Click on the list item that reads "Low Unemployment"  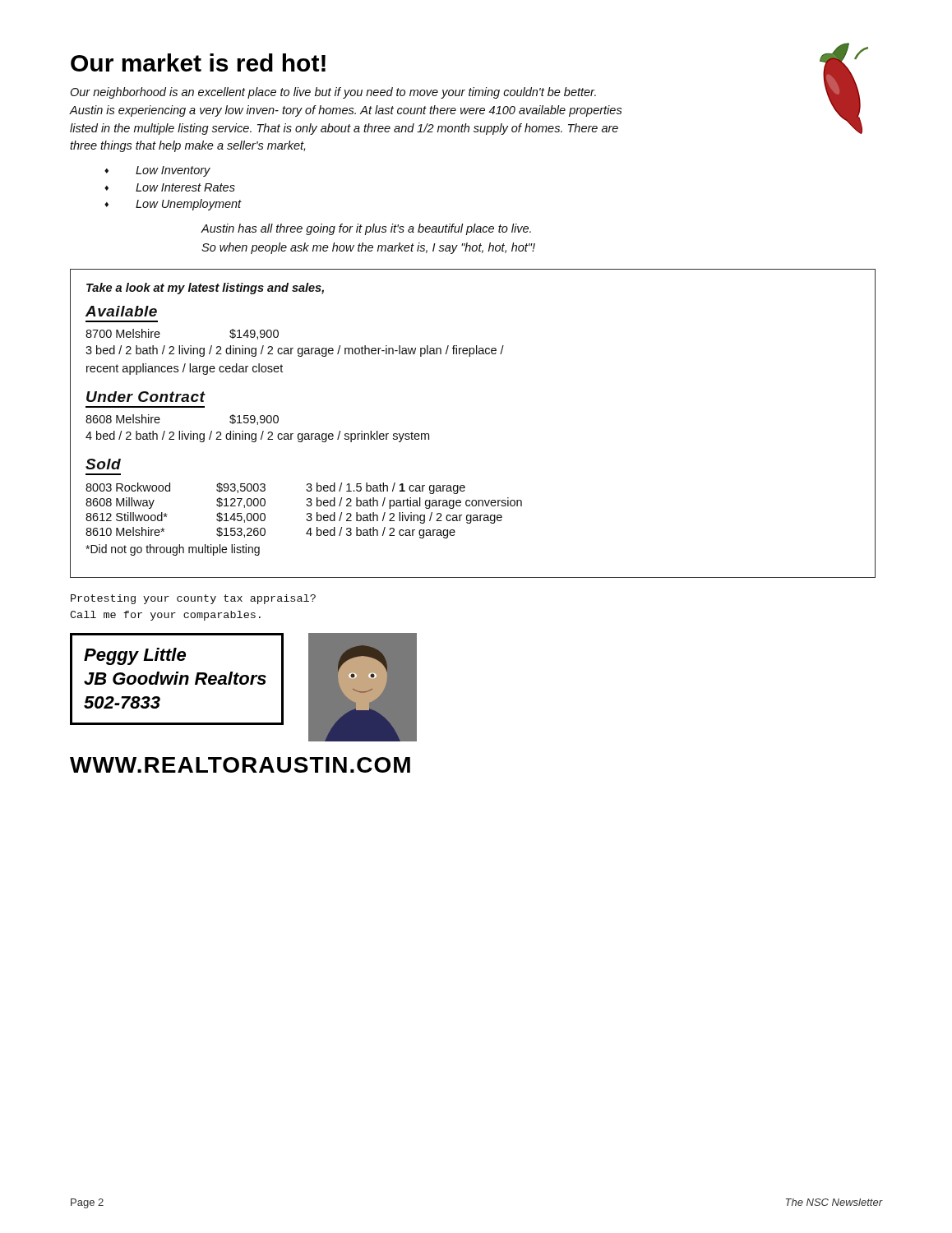point(189,205)
